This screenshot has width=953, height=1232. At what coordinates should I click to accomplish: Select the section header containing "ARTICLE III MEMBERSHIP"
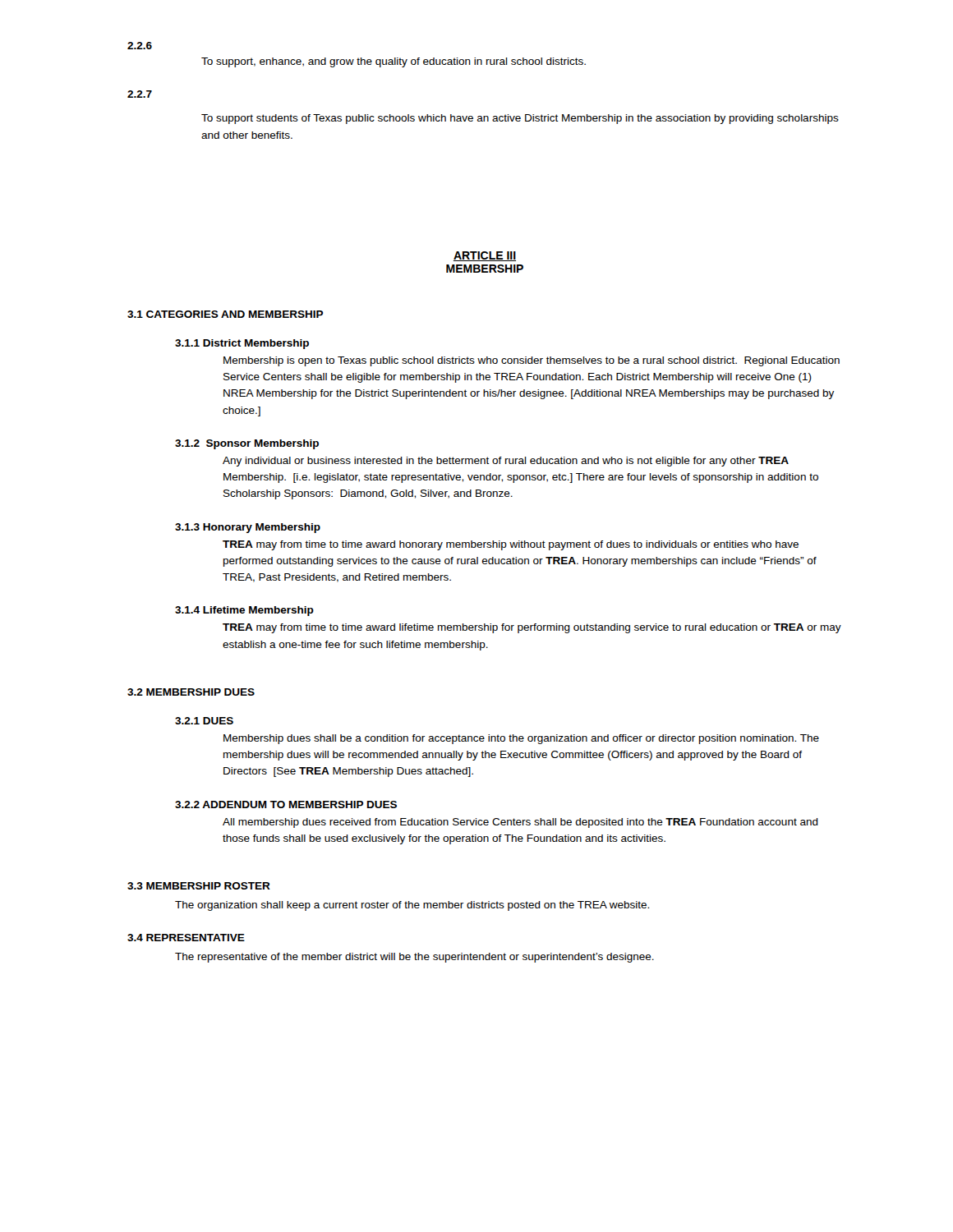point(485,262)
